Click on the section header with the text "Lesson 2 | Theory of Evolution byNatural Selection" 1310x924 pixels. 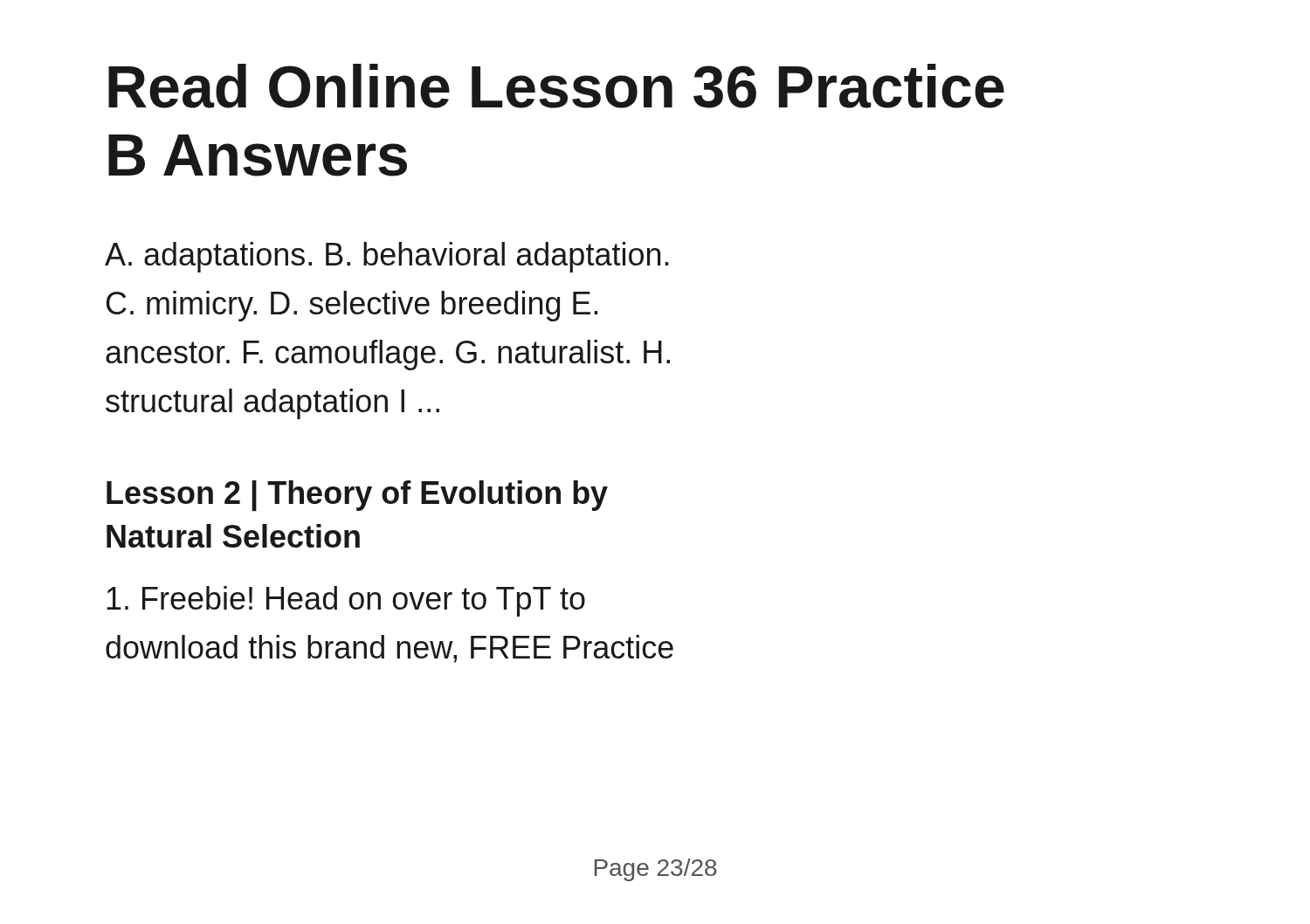click(x=356, y=515)
